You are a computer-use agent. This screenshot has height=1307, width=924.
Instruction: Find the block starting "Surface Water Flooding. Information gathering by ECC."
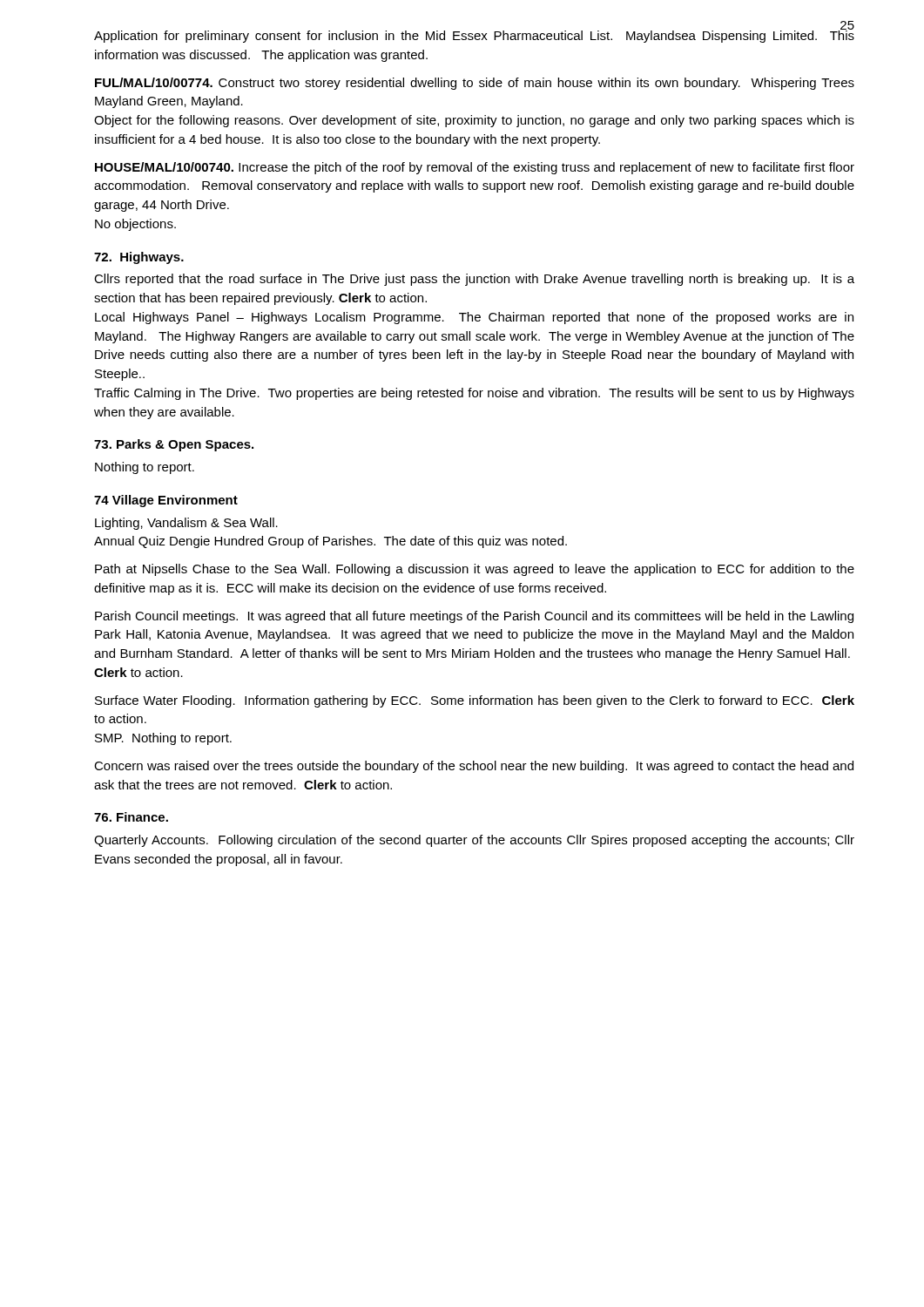[x=475, y=701]
